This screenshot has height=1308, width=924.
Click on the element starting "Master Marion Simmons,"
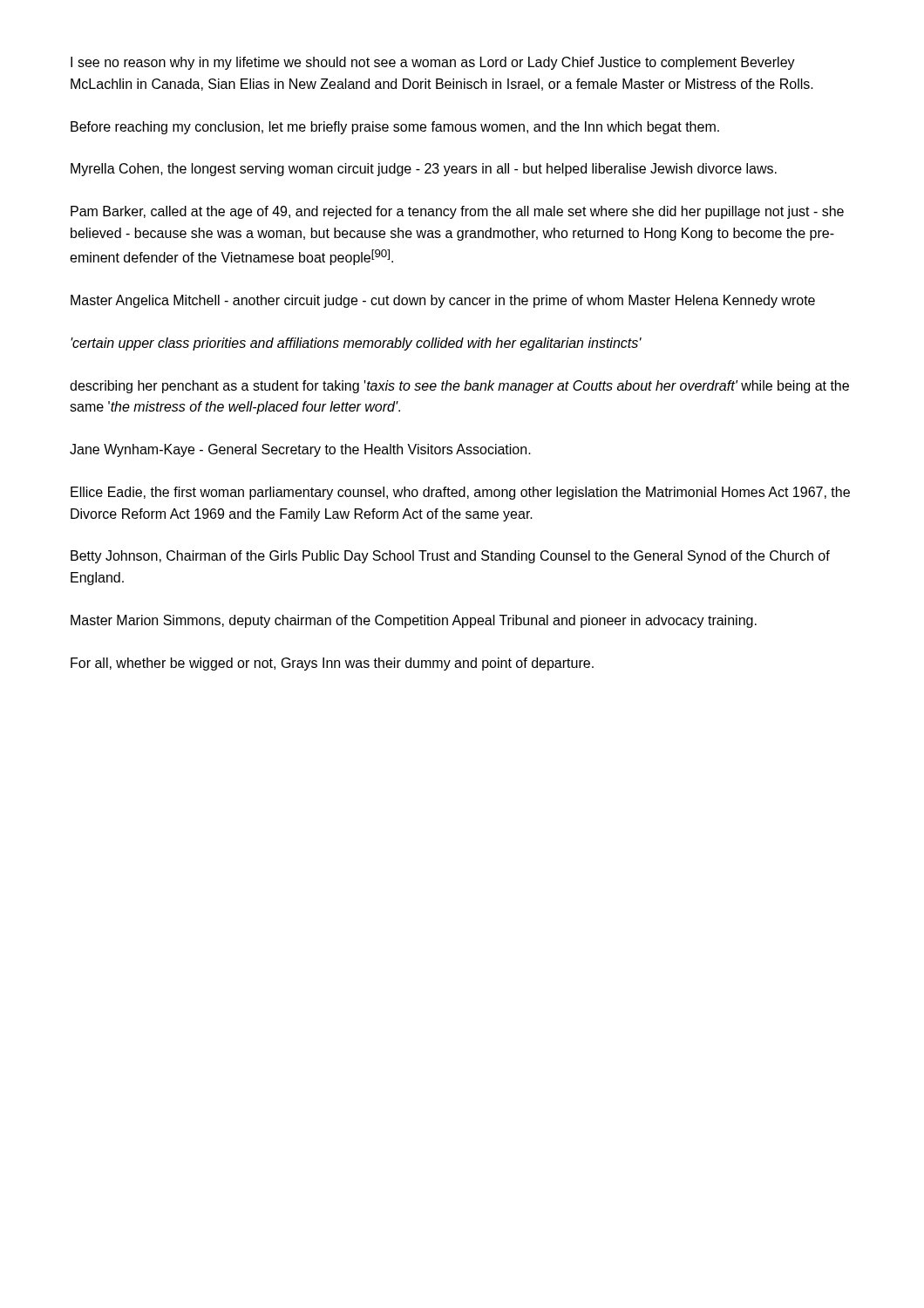point(414,621)
